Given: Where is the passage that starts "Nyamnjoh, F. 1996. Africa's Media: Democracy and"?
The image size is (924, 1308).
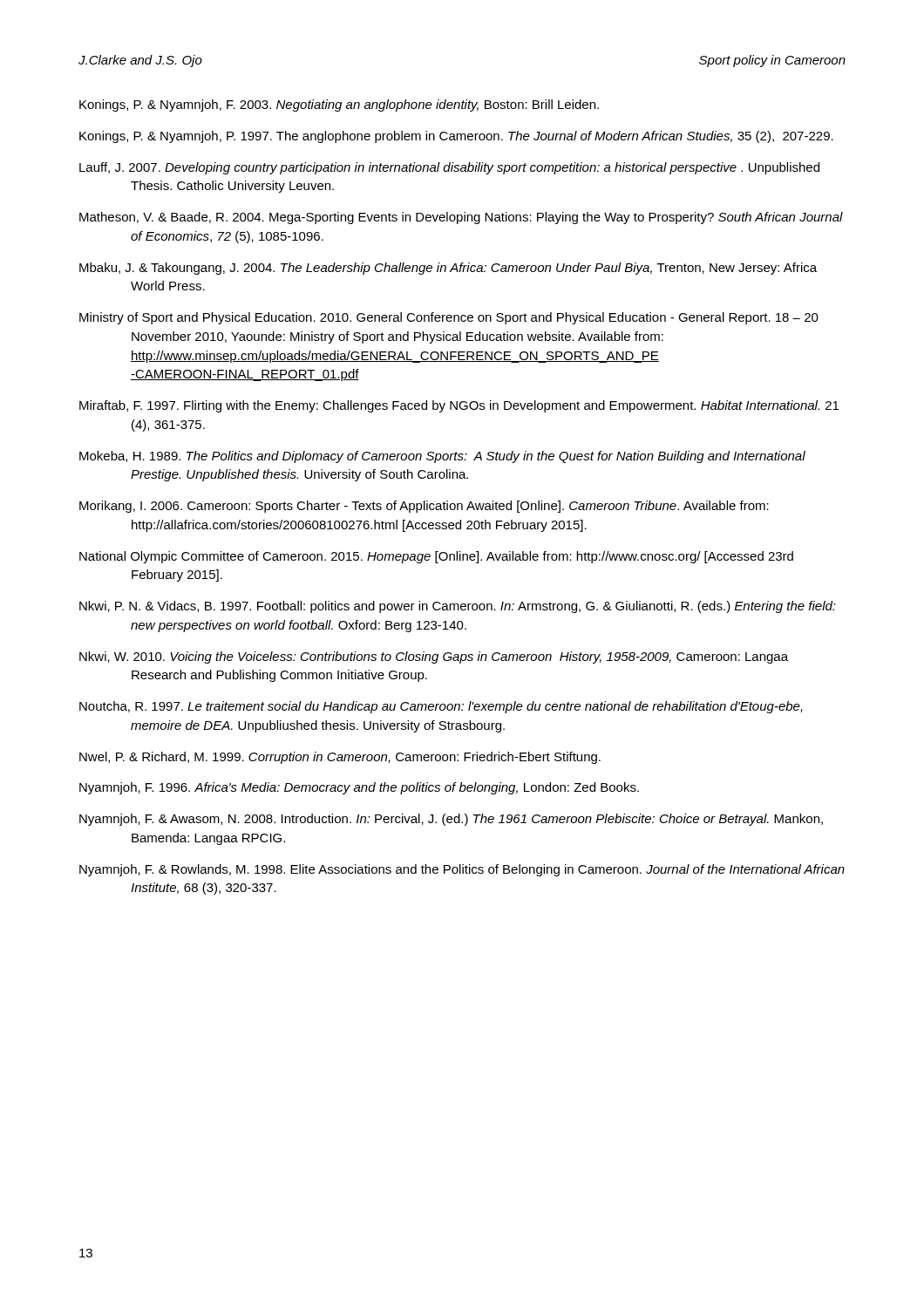Looking at the screenshot, I should pos(359,787).
